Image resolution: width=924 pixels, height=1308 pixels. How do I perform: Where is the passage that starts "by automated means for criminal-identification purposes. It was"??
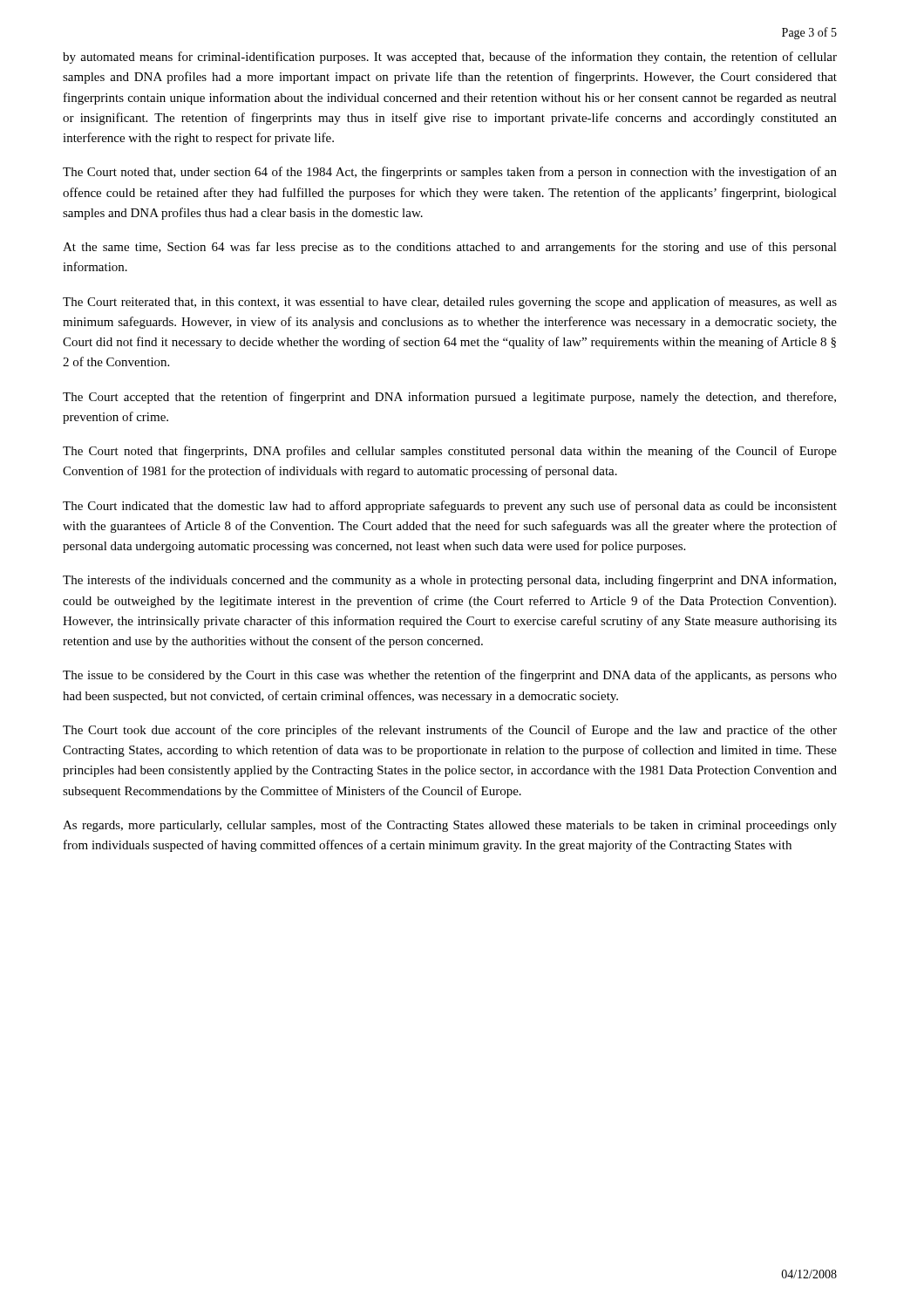pos(450,97)
